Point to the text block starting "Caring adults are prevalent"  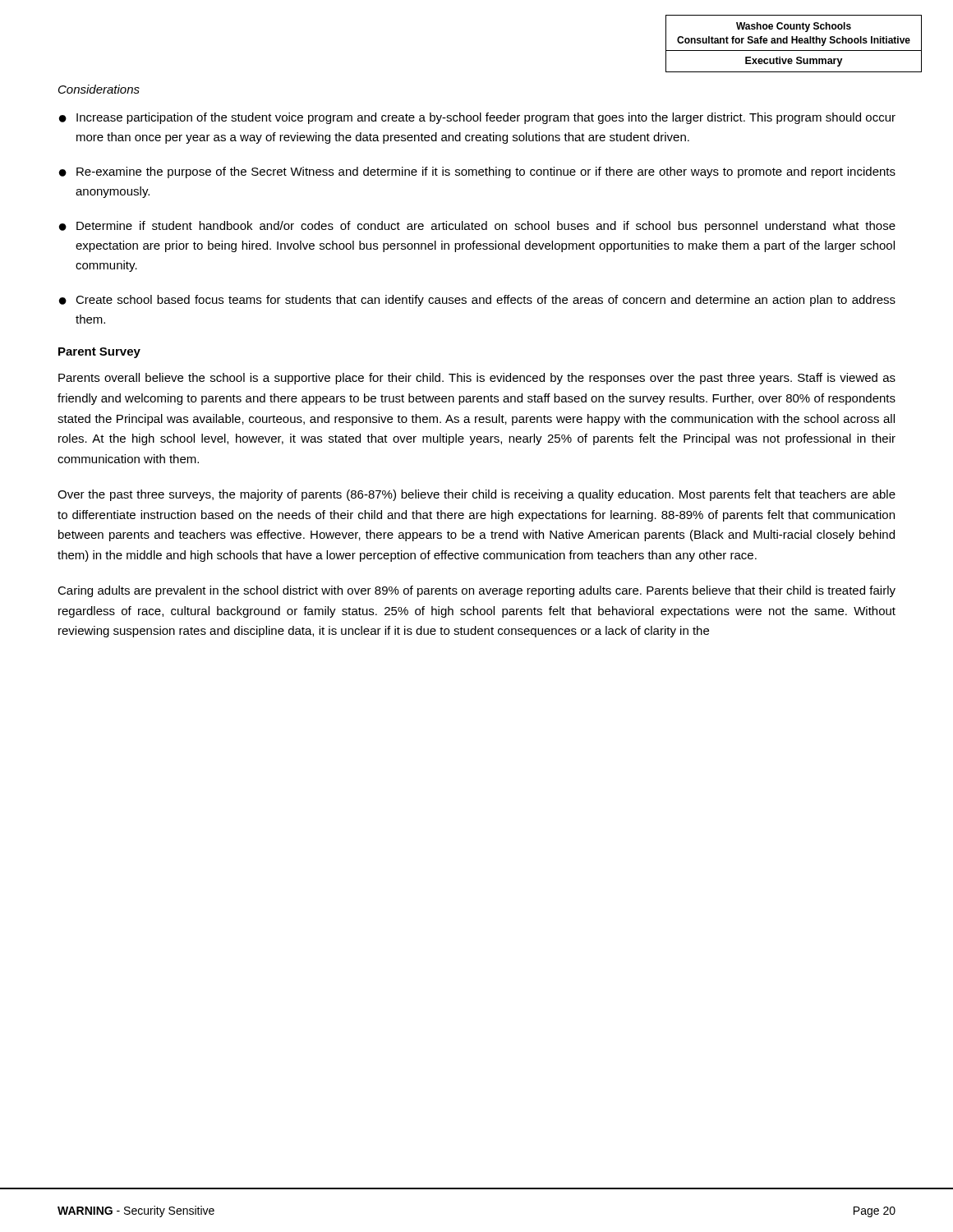click(x=476, y=610)
